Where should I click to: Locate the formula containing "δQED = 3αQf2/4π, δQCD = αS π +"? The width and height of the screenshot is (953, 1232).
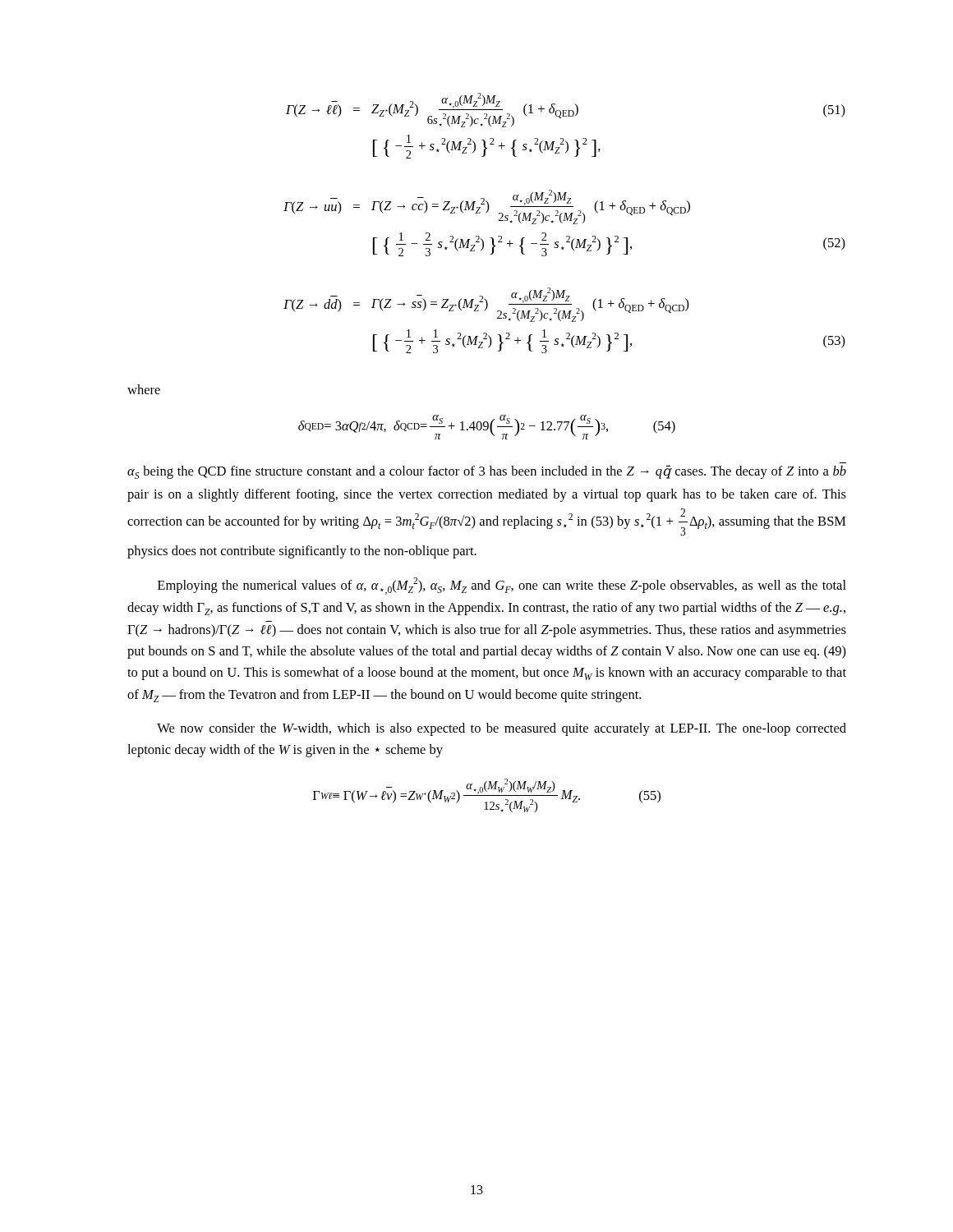pyautogui.click(x=487, y=427)
